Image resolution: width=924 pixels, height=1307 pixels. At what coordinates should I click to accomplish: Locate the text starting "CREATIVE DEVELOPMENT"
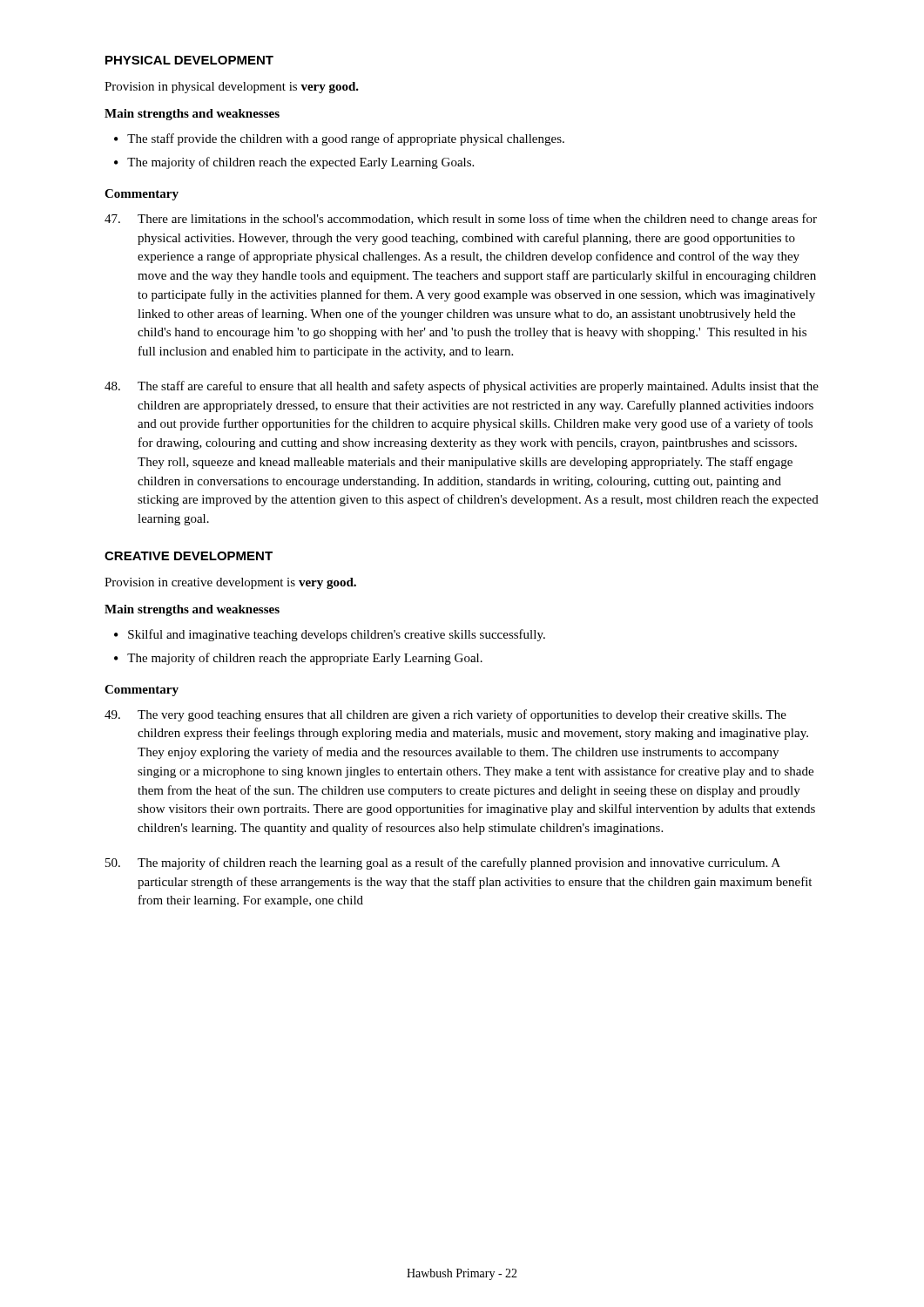tap(189, 555)
